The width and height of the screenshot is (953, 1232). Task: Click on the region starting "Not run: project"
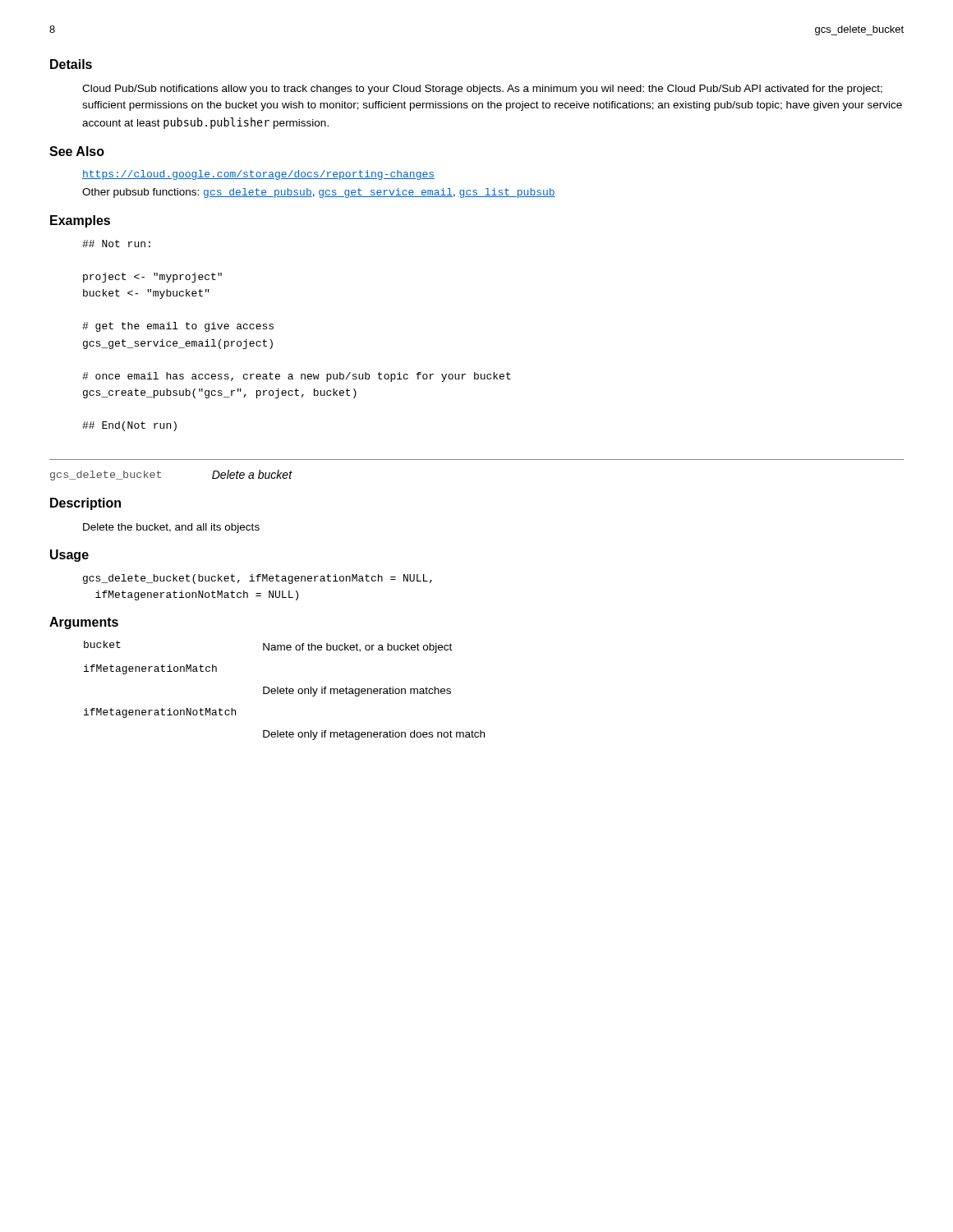[x=116, y=244]
